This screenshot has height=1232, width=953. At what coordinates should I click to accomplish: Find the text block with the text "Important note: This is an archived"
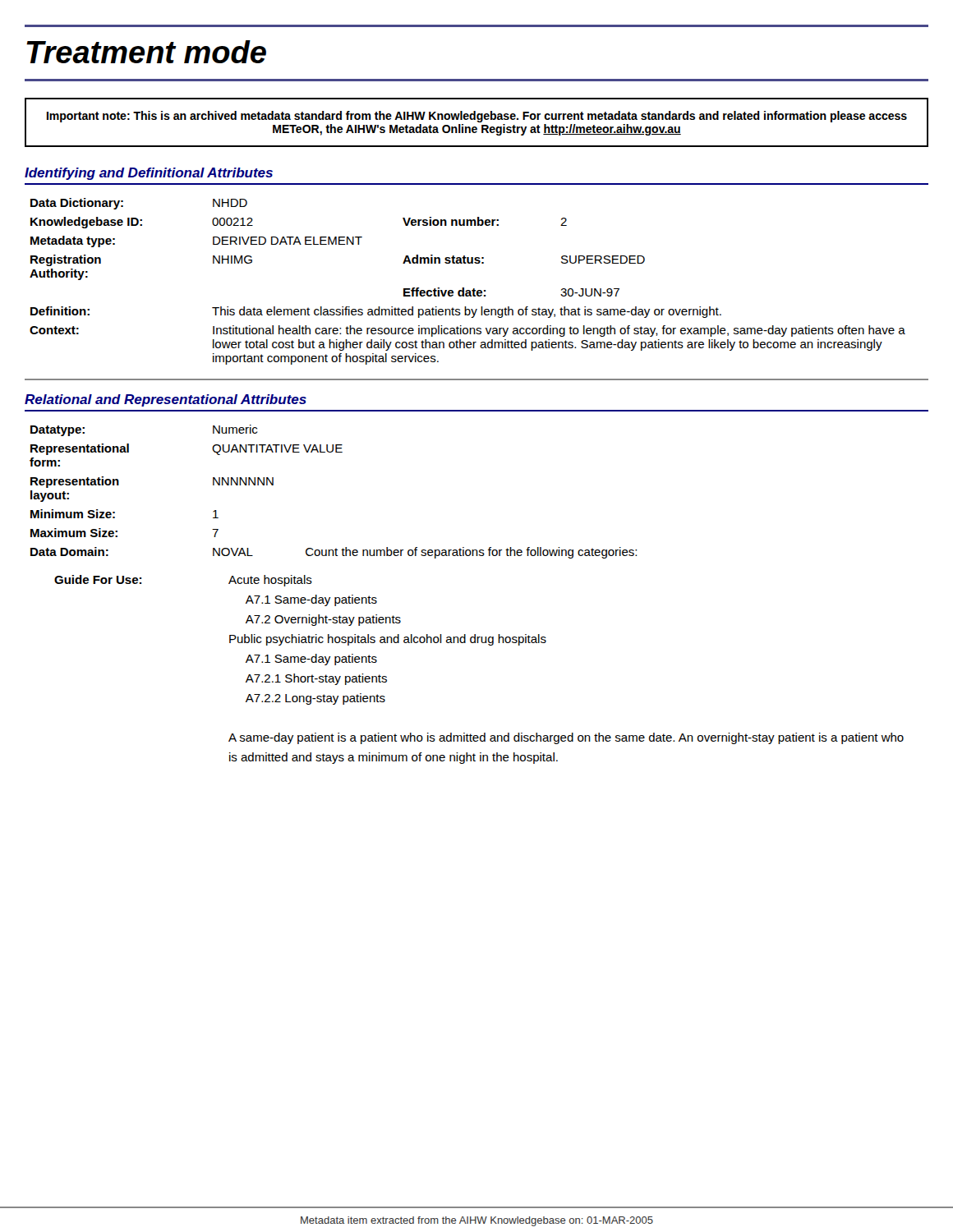476,122
